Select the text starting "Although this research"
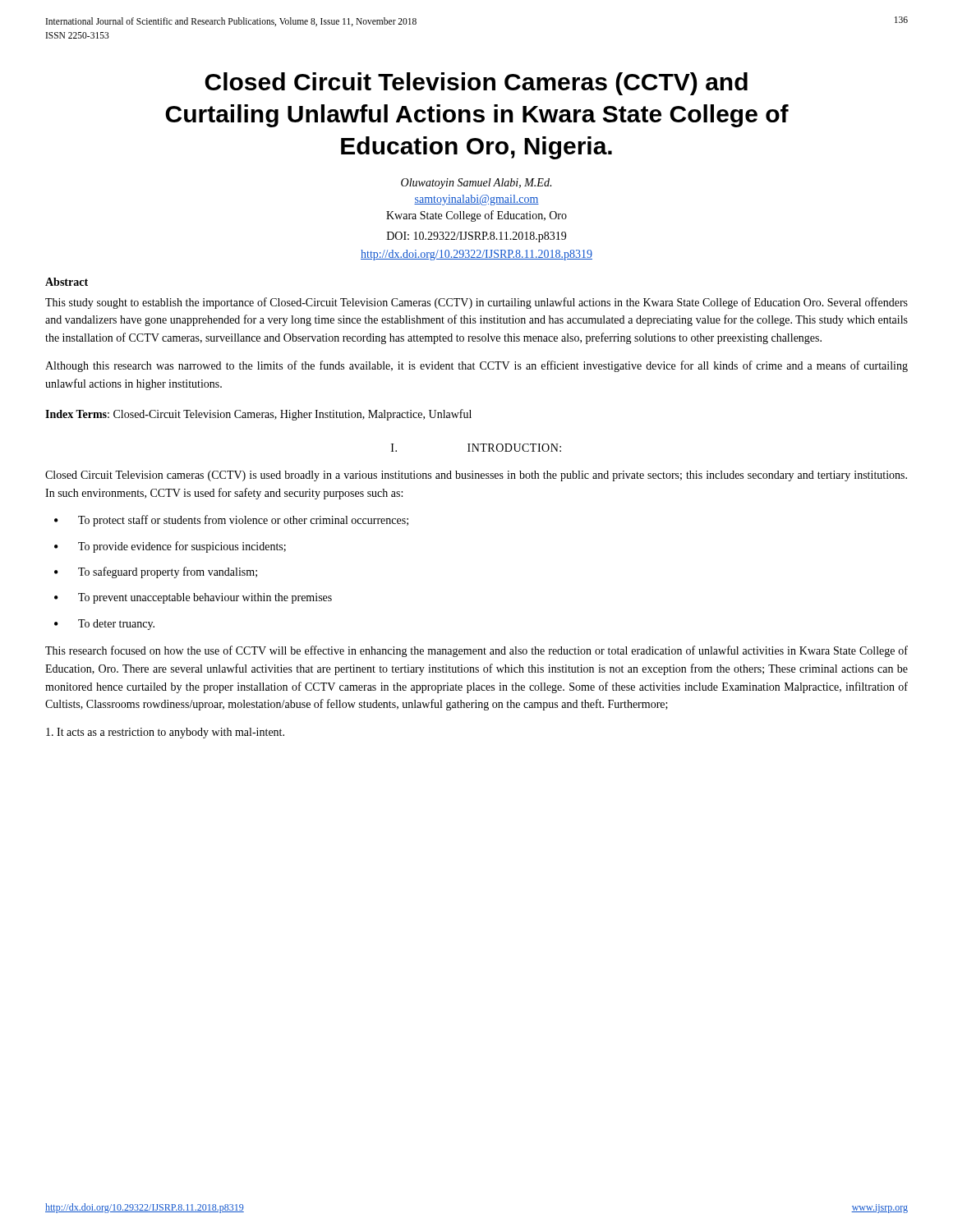Screen dimensions: 1232x953 [x=476, y=375]
